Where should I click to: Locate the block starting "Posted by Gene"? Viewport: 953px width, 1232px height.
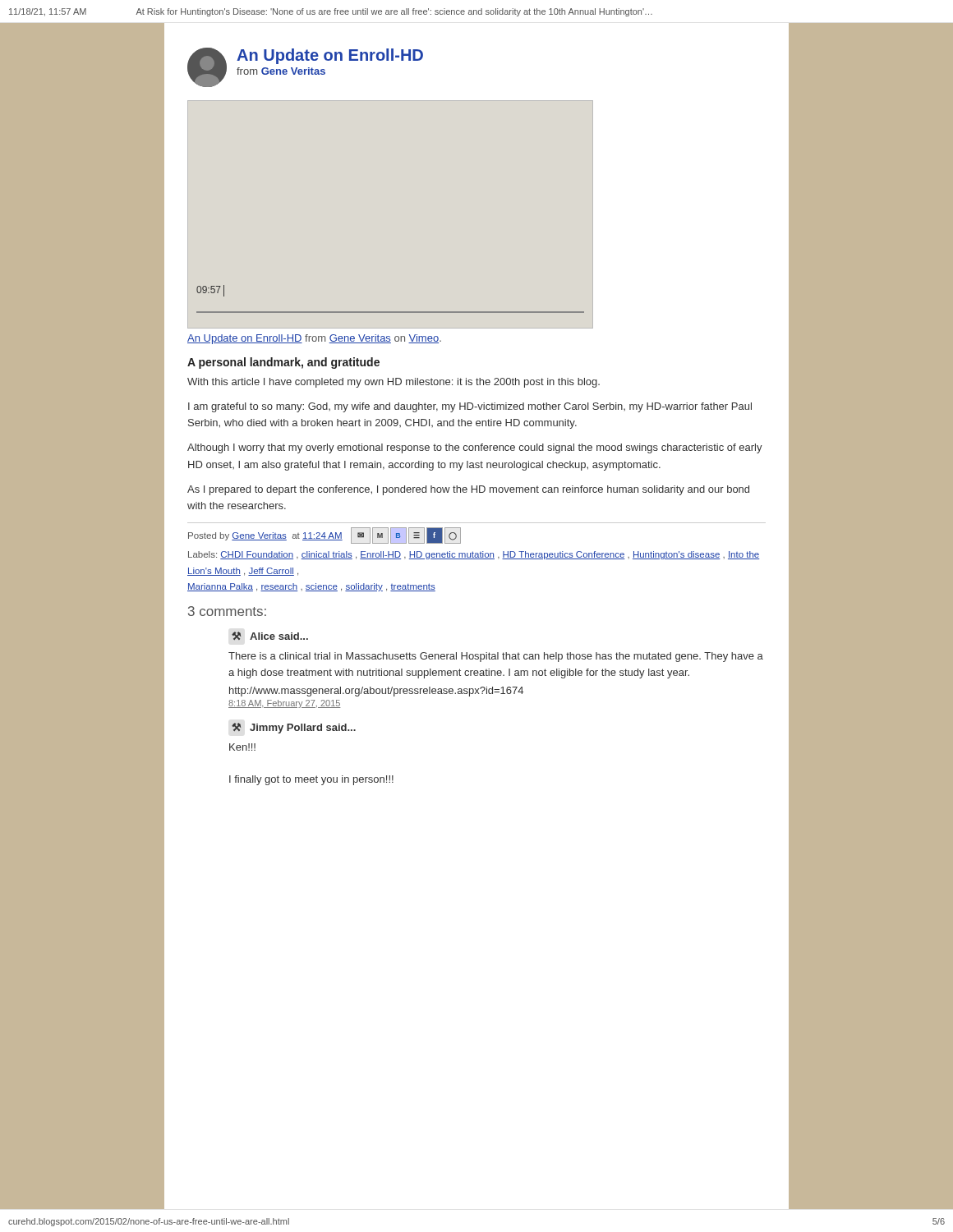[x=324, y=535]
